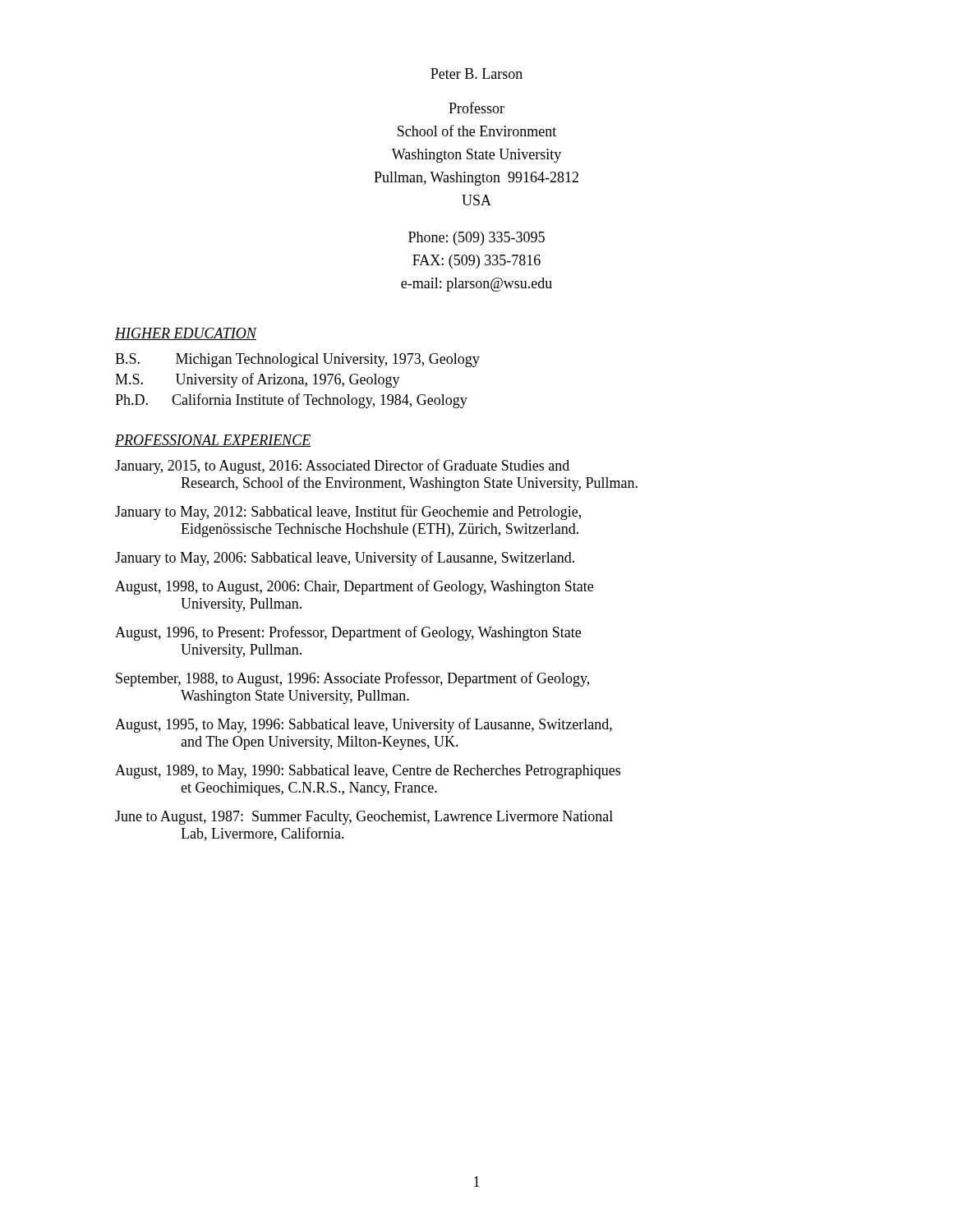Where does it say "PROFESSIONAL EXPERIENCE"?
This screenshot has width=953, height=1232.
point(213,440)
